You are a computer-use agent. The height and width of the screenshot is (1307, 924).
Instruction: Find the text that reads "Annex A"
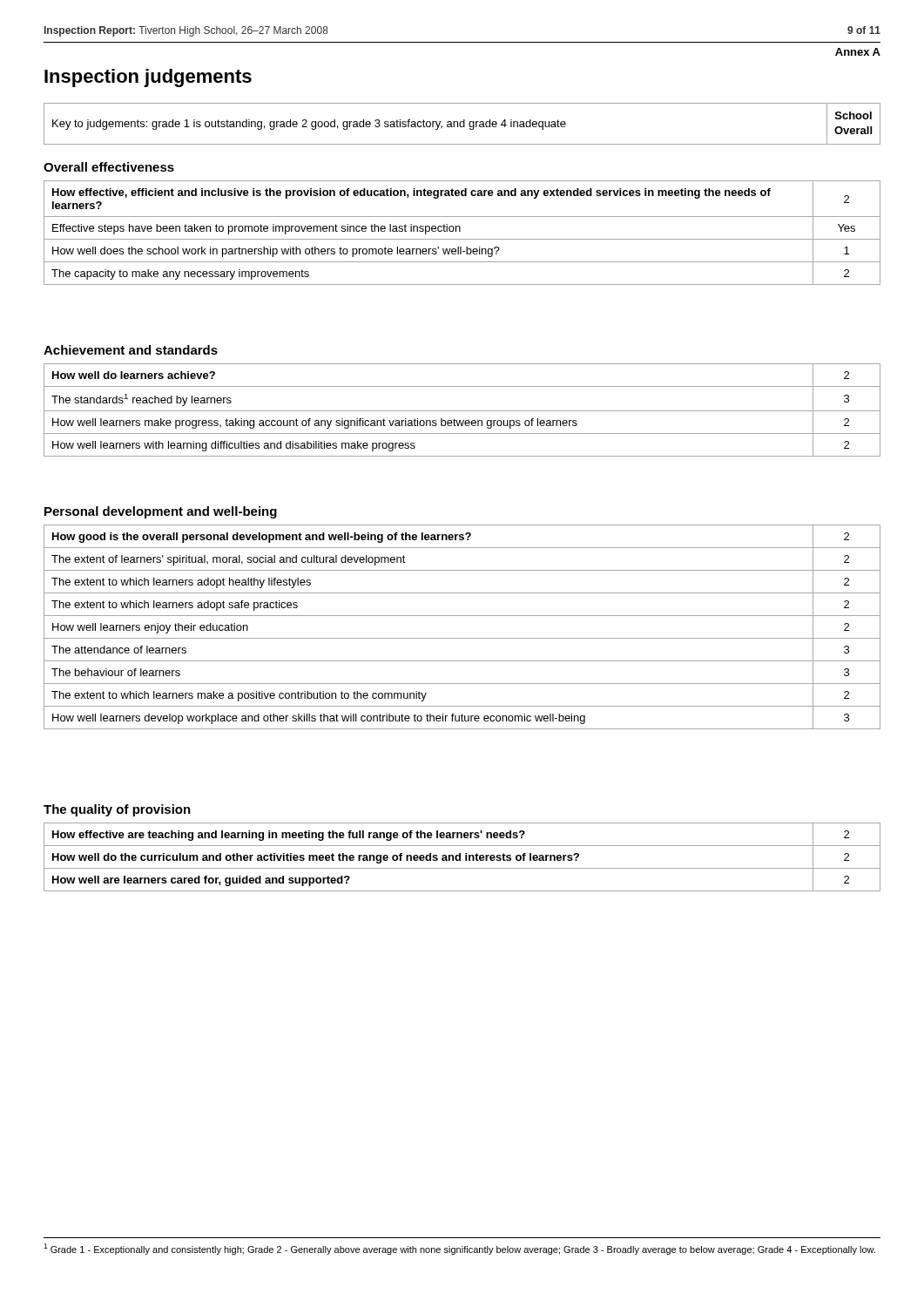coord(858,52)
